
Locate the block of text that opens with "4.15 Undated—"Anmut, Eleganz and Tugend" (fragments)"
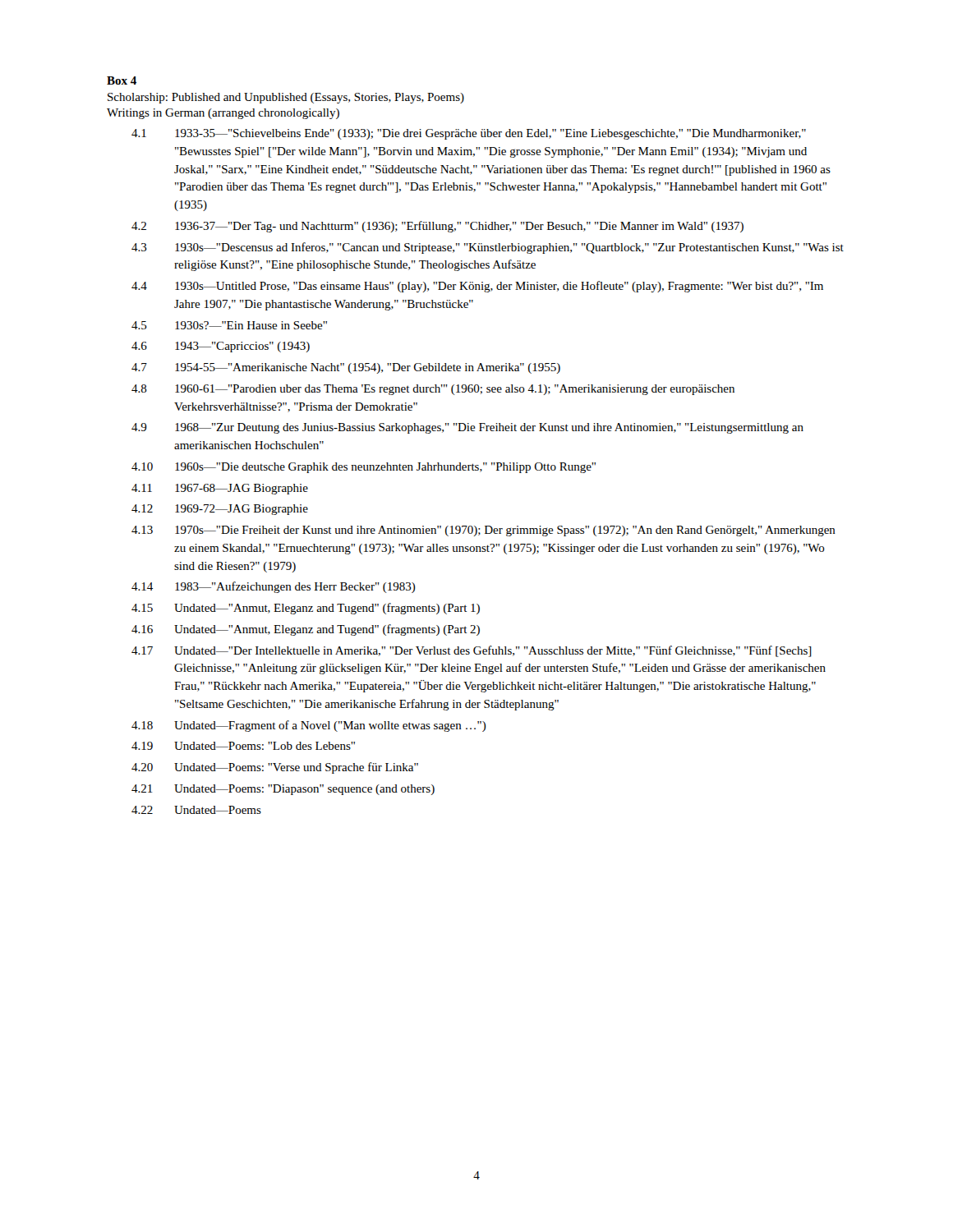pos(489,609)
